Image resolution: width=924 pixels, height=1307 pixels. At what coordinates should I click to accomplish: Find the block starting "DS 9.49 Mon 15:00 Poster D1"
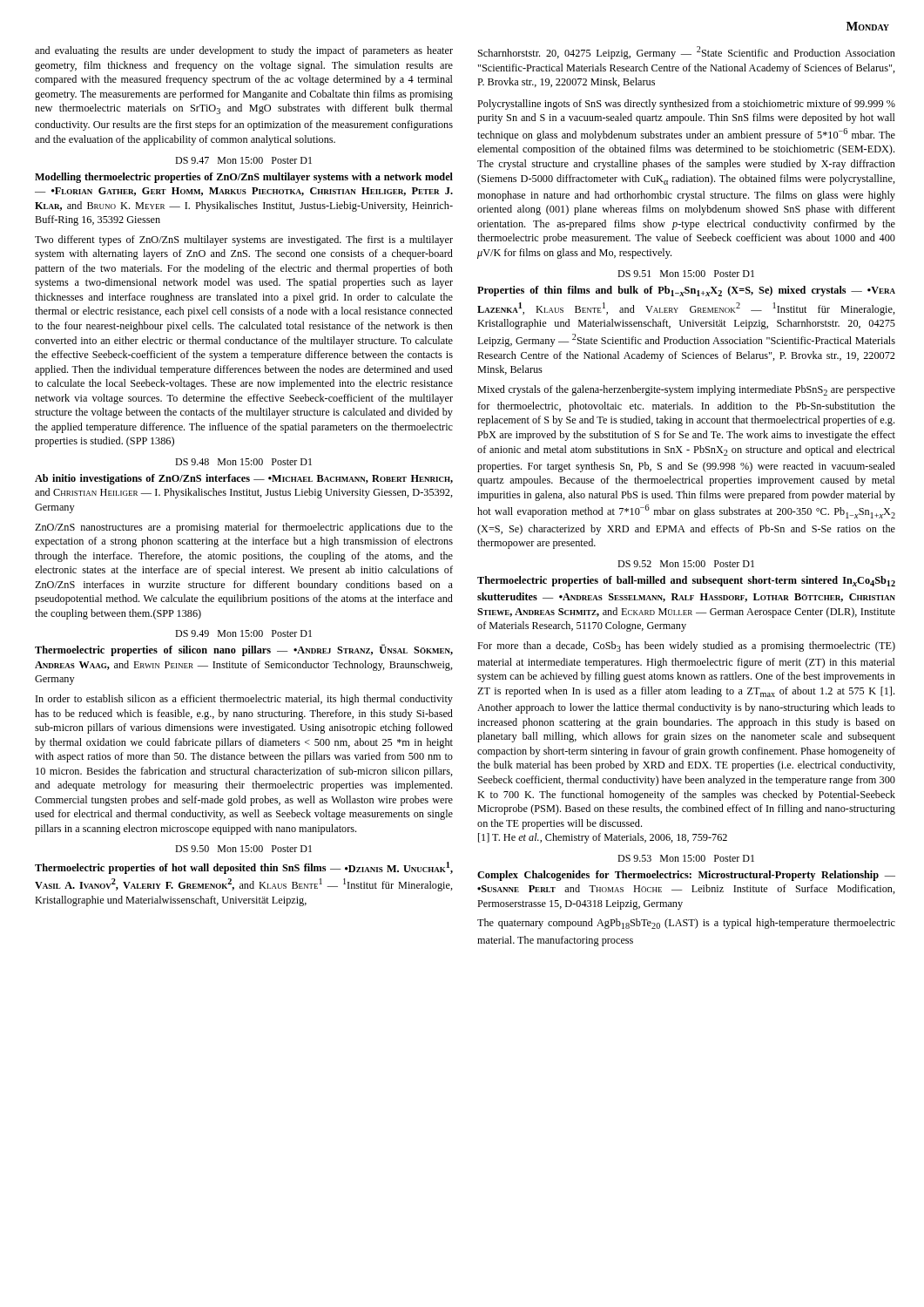[x=244, y=634]
